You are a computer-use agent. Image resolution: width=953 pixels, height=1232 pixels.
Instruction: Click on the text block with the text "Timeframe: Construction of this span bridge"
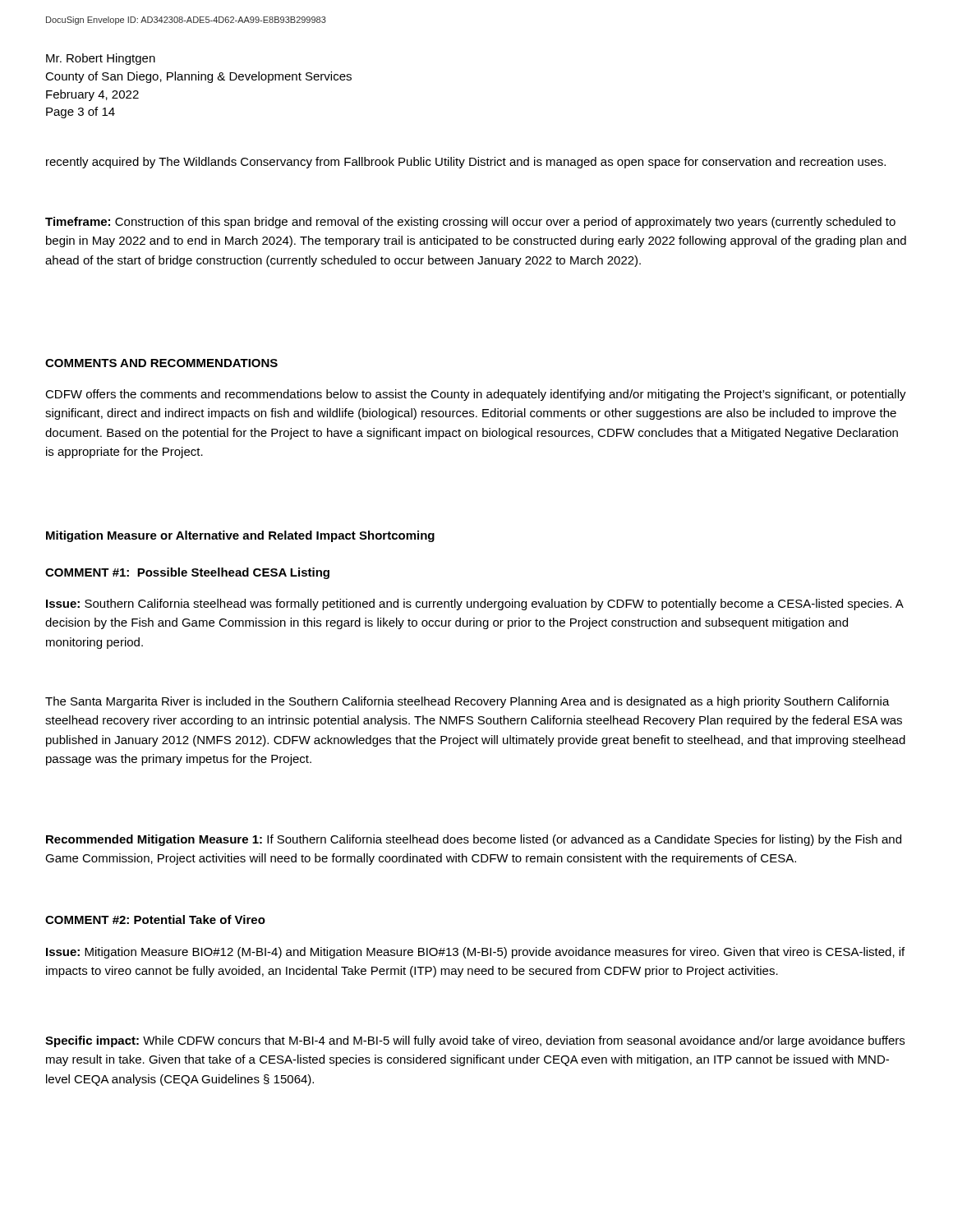point(476,240)
